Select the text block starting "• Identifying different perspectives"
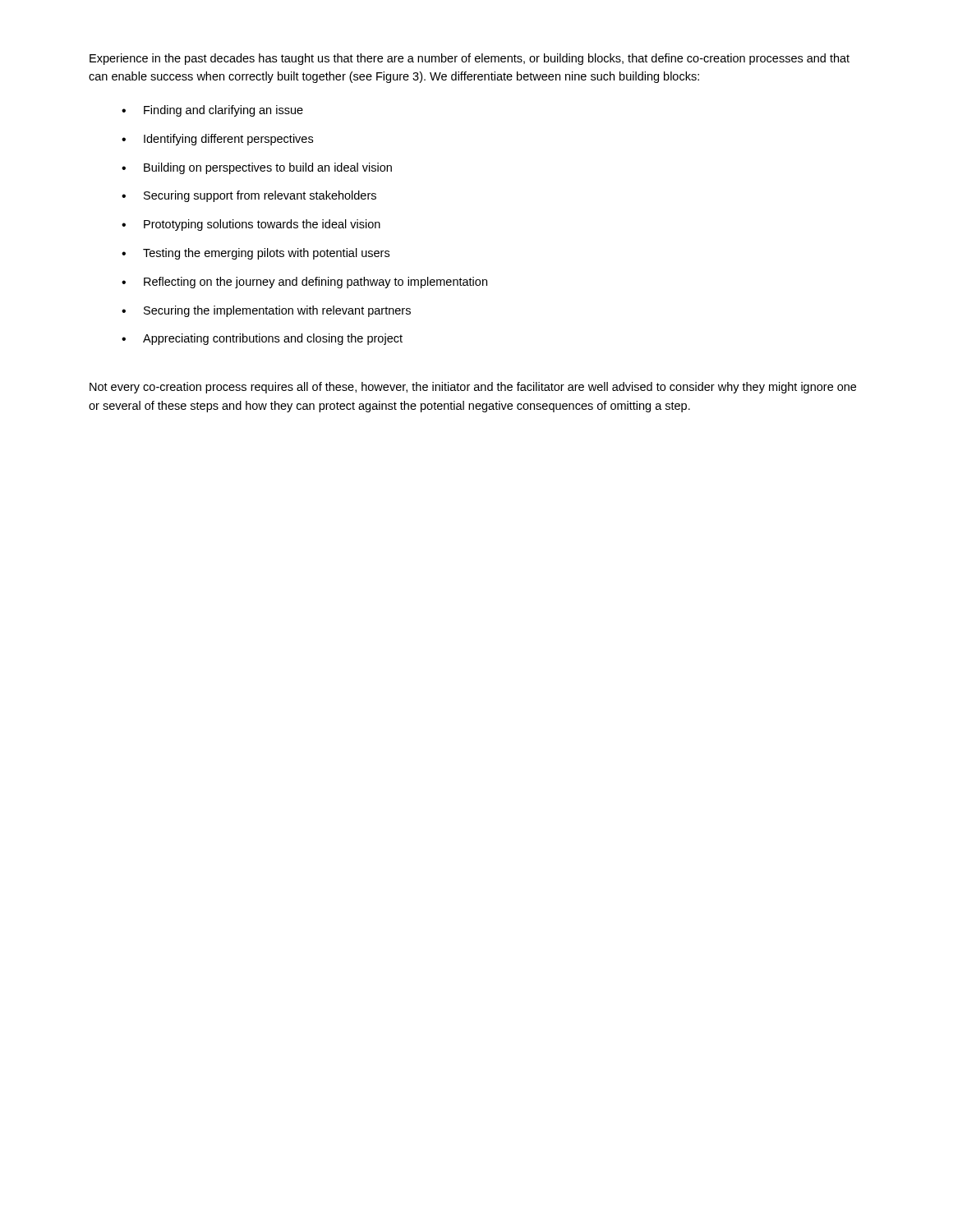This screenshot has width=953, height=1232. (x=218, y=140)
